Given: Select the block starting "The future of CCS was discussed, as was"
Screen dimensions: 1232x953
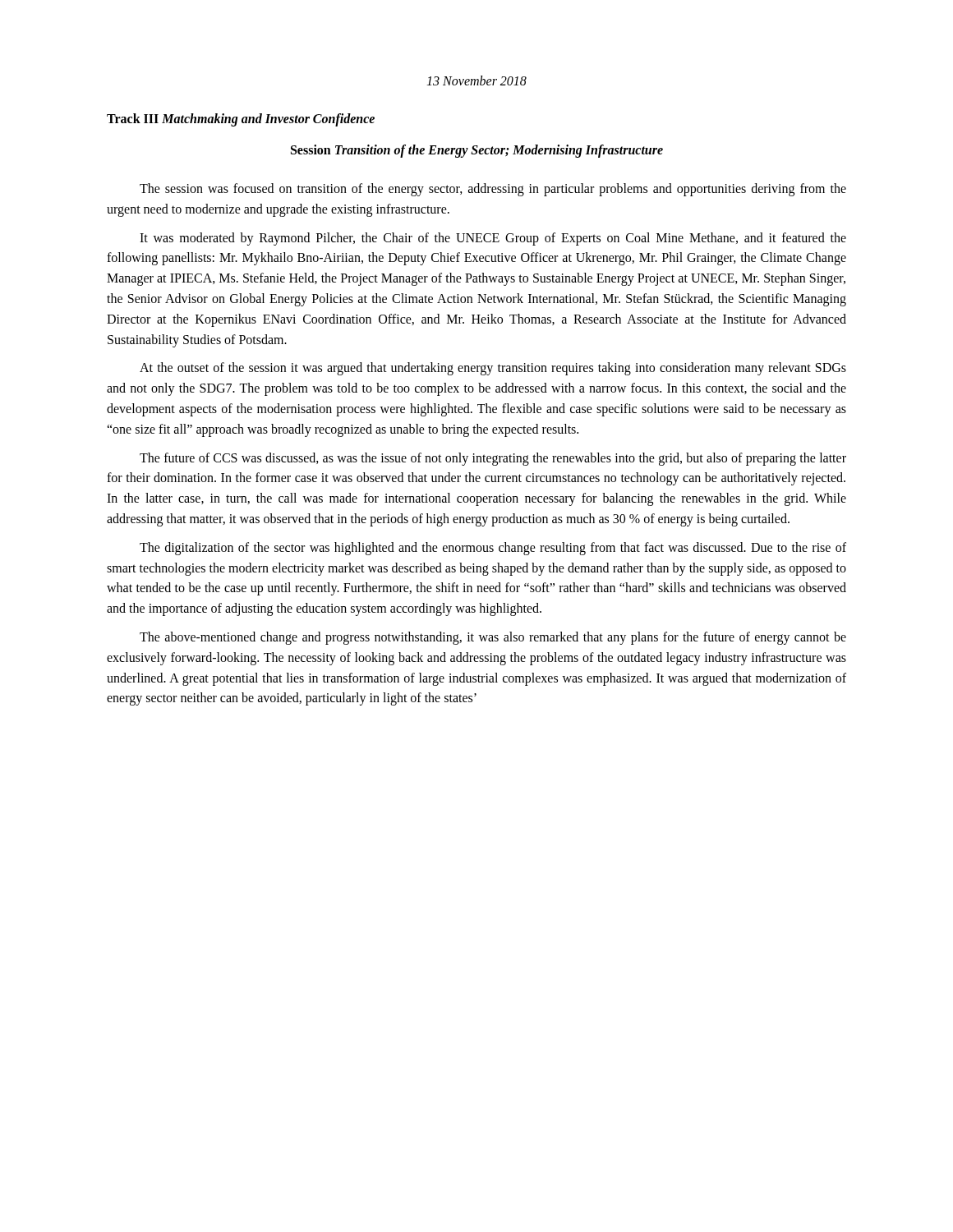Looking at the screenshot, I should pyautogui.click(x=476, y=489).
